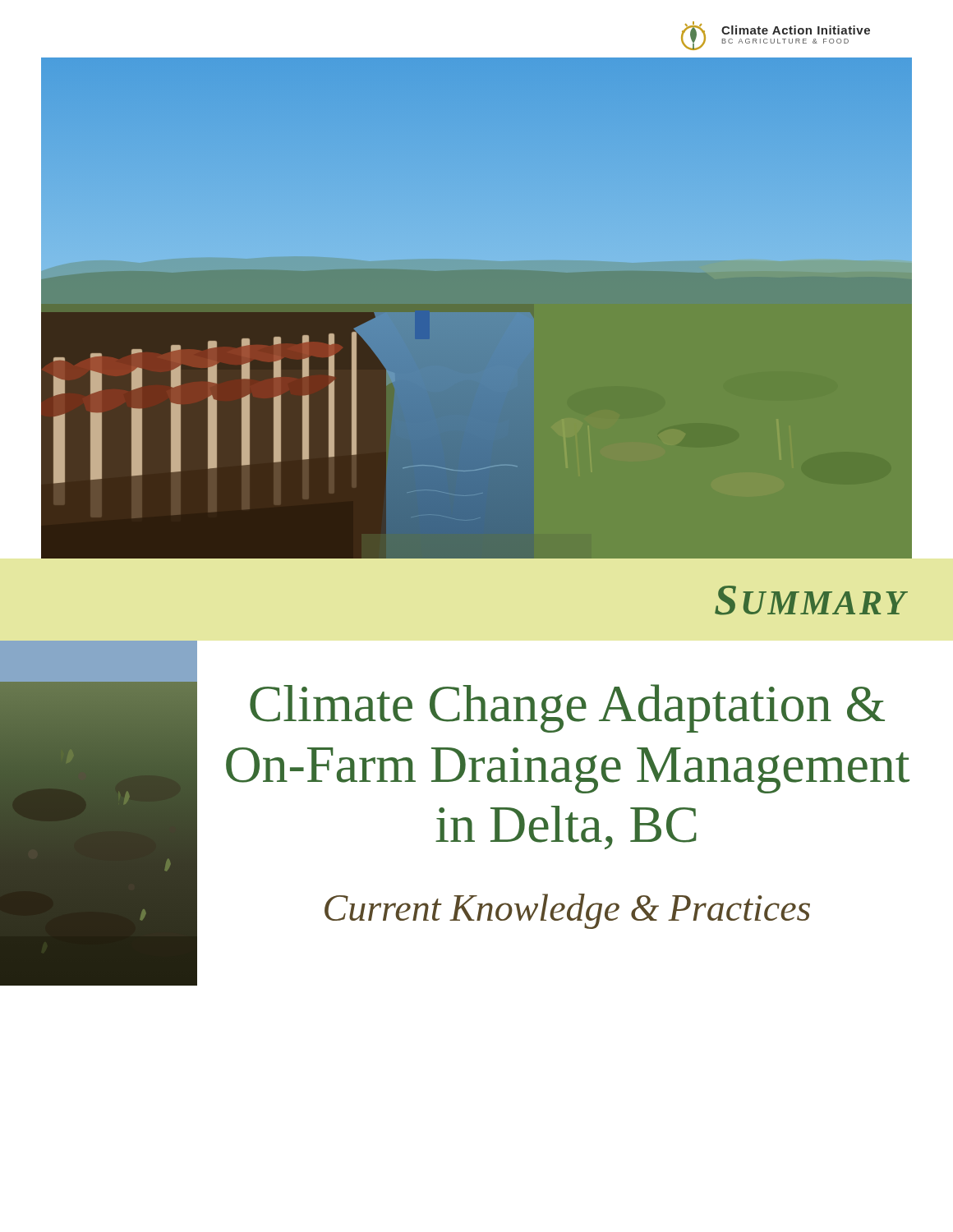Screen dimensions: 1232x953
Task: Select the title with the text "Current Knowledge &"
Action: click(x=567, y=908)
